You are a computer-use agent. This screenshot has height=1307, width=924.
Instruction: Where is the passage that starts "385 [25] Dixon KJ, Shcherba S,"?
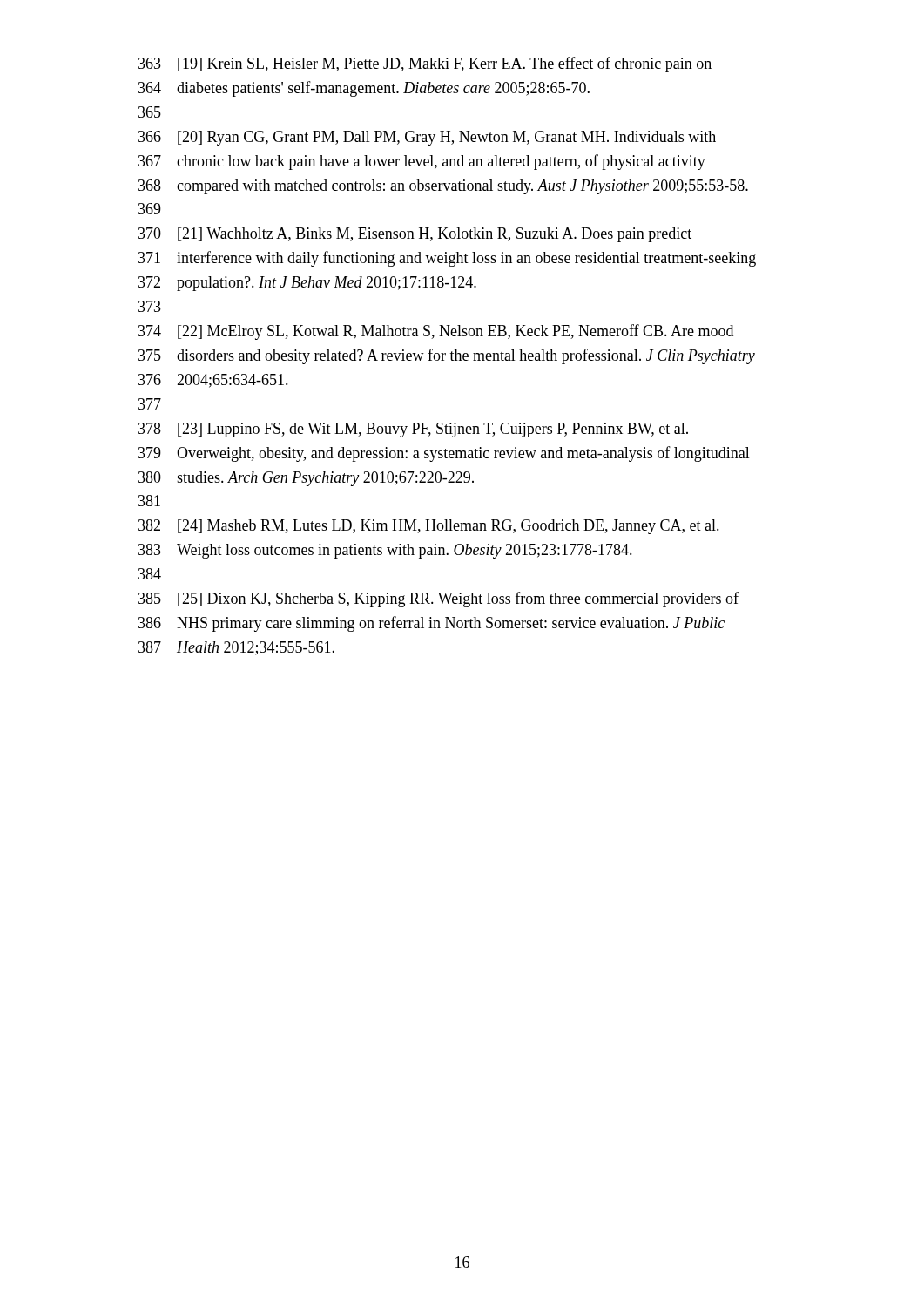(x=475, y=624)
